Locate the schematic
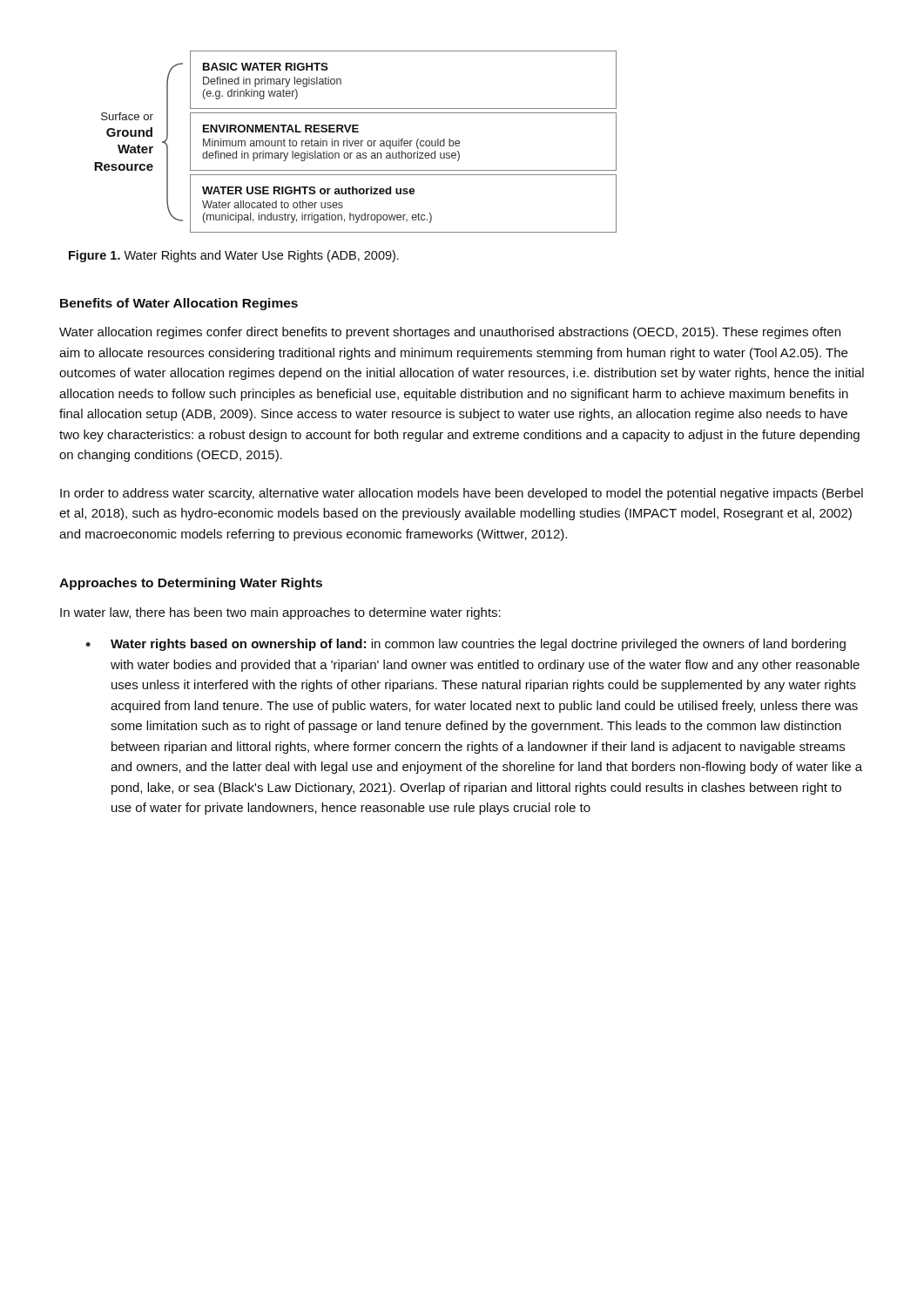 [462, 142]
